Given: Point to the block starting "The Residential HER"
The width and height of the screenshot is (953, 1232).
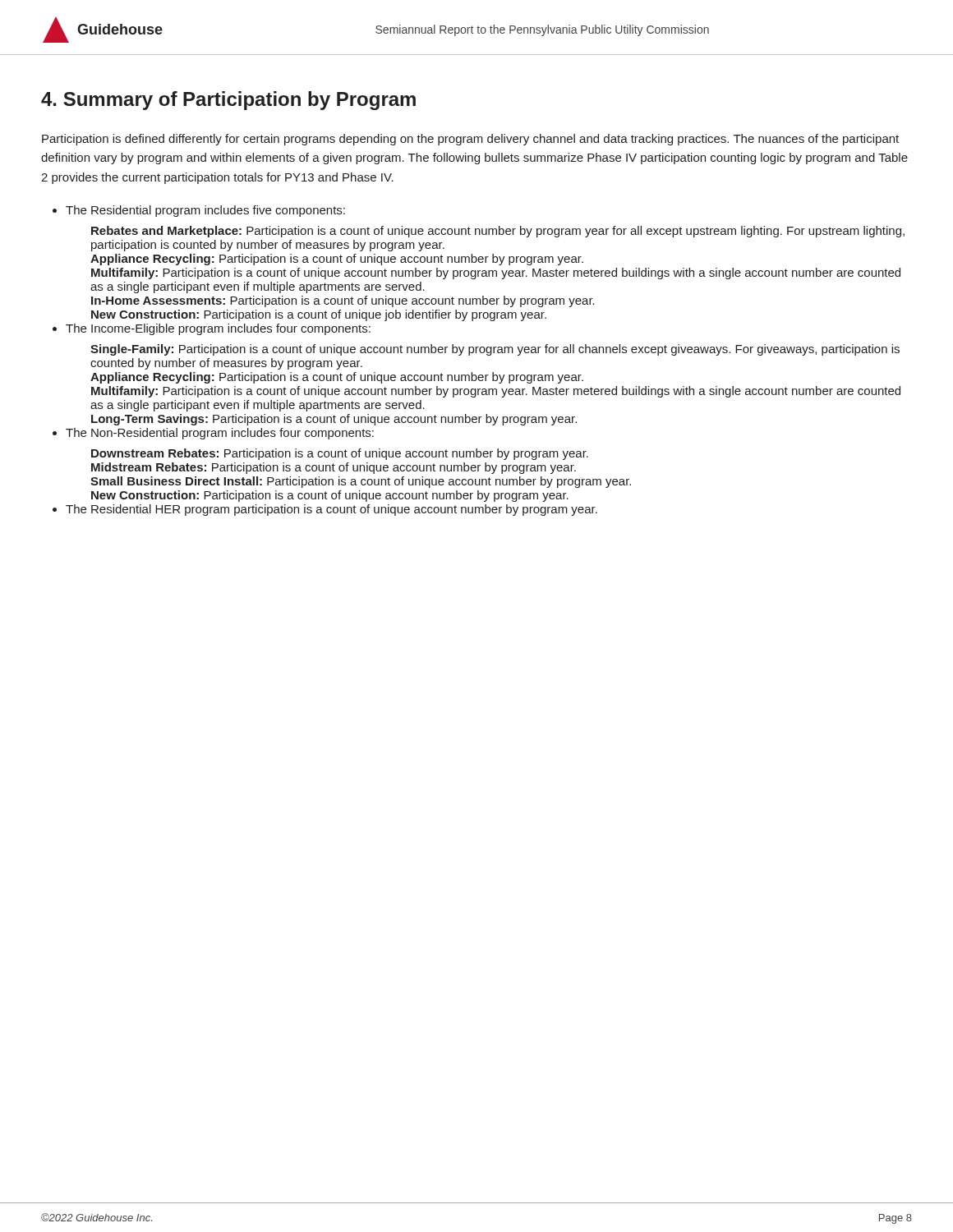Looking at the screenshot, I should pos(489,509).
